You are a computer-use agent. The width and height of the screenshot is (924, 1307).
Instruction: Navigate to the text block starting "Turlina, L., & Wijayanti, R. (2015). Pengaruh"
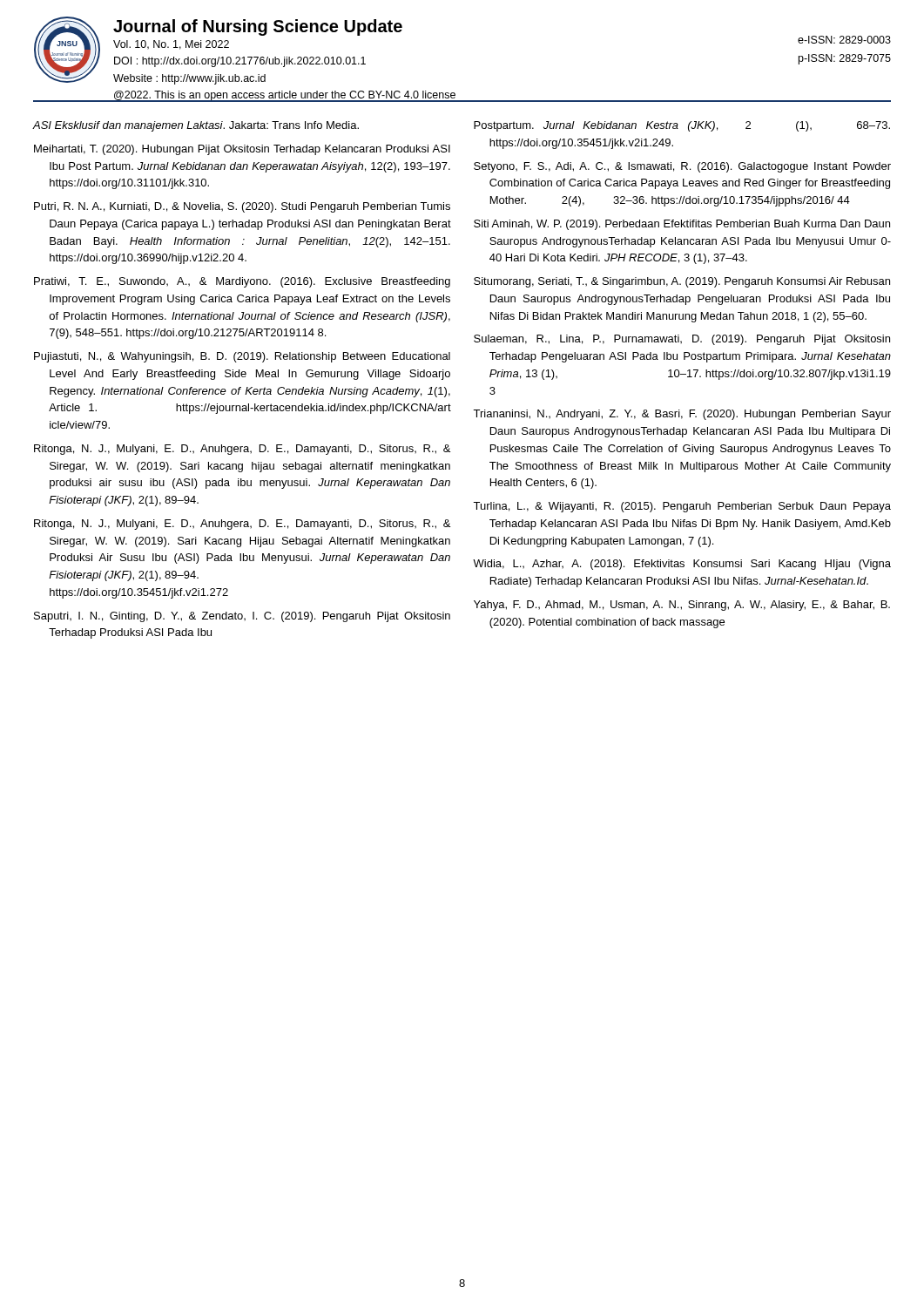682,523
